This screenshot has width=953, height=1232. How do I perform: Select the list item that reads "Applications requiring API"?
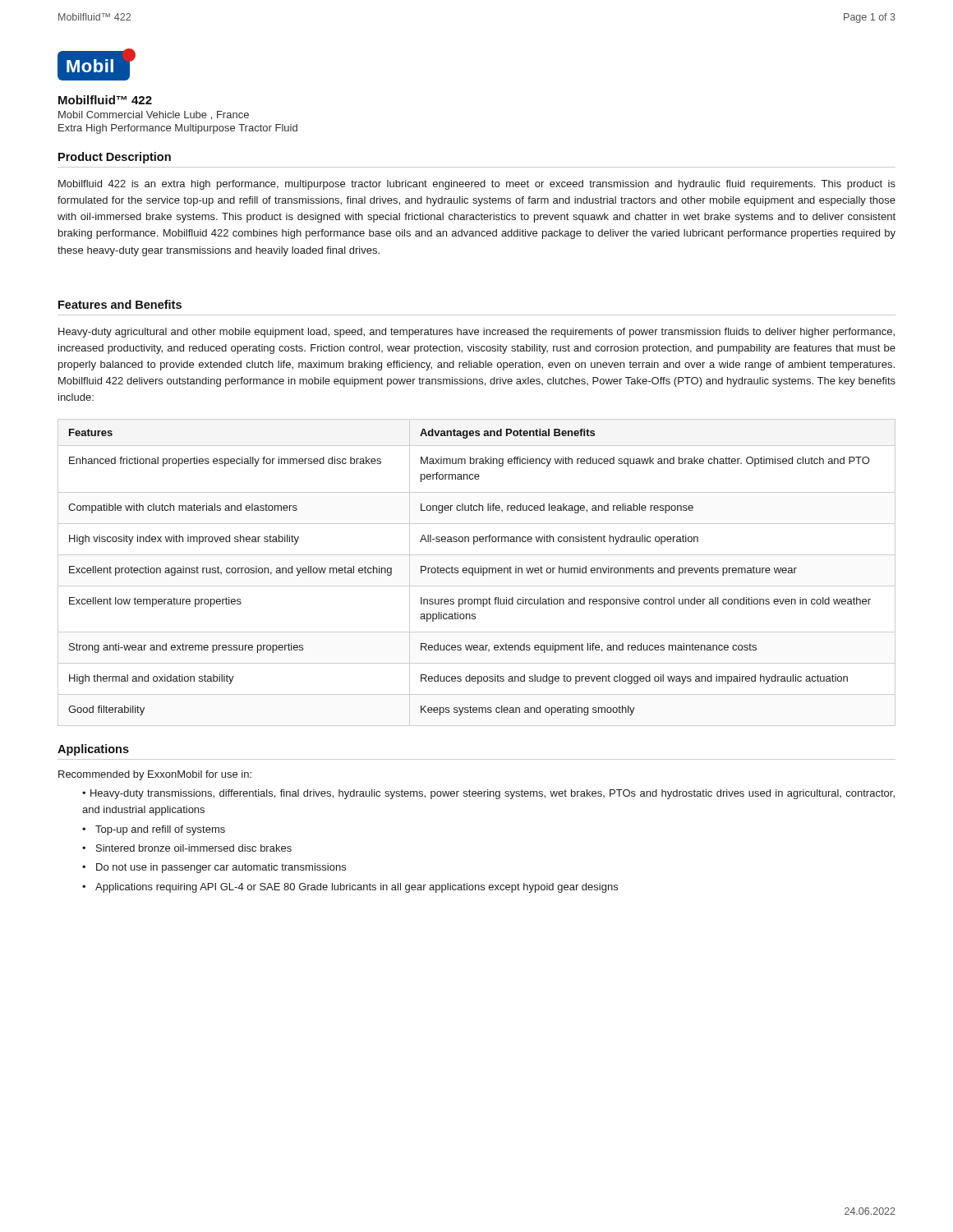pos(357,886)
